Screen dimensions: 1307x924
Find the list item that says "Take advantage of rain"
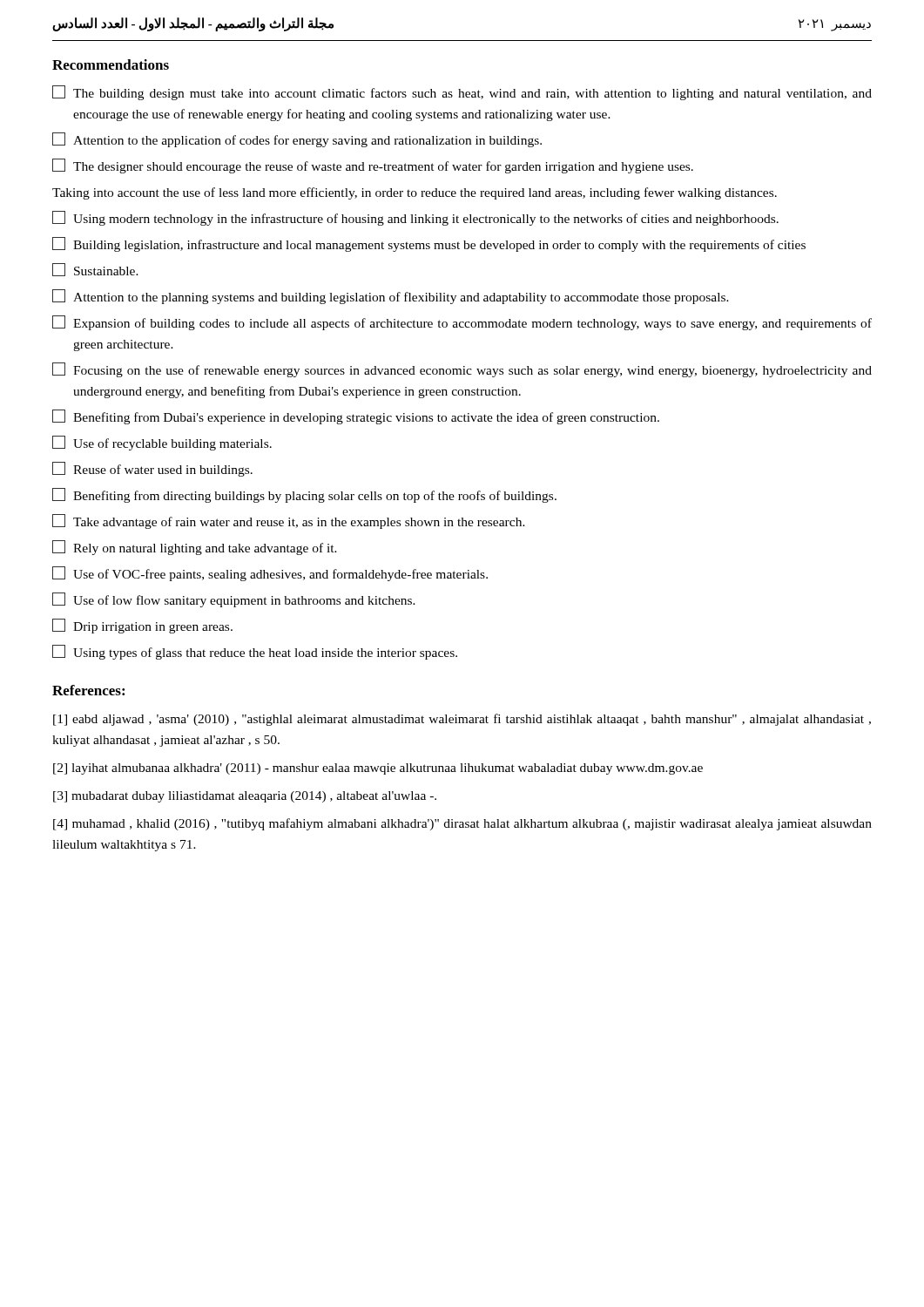coord(289,522)
